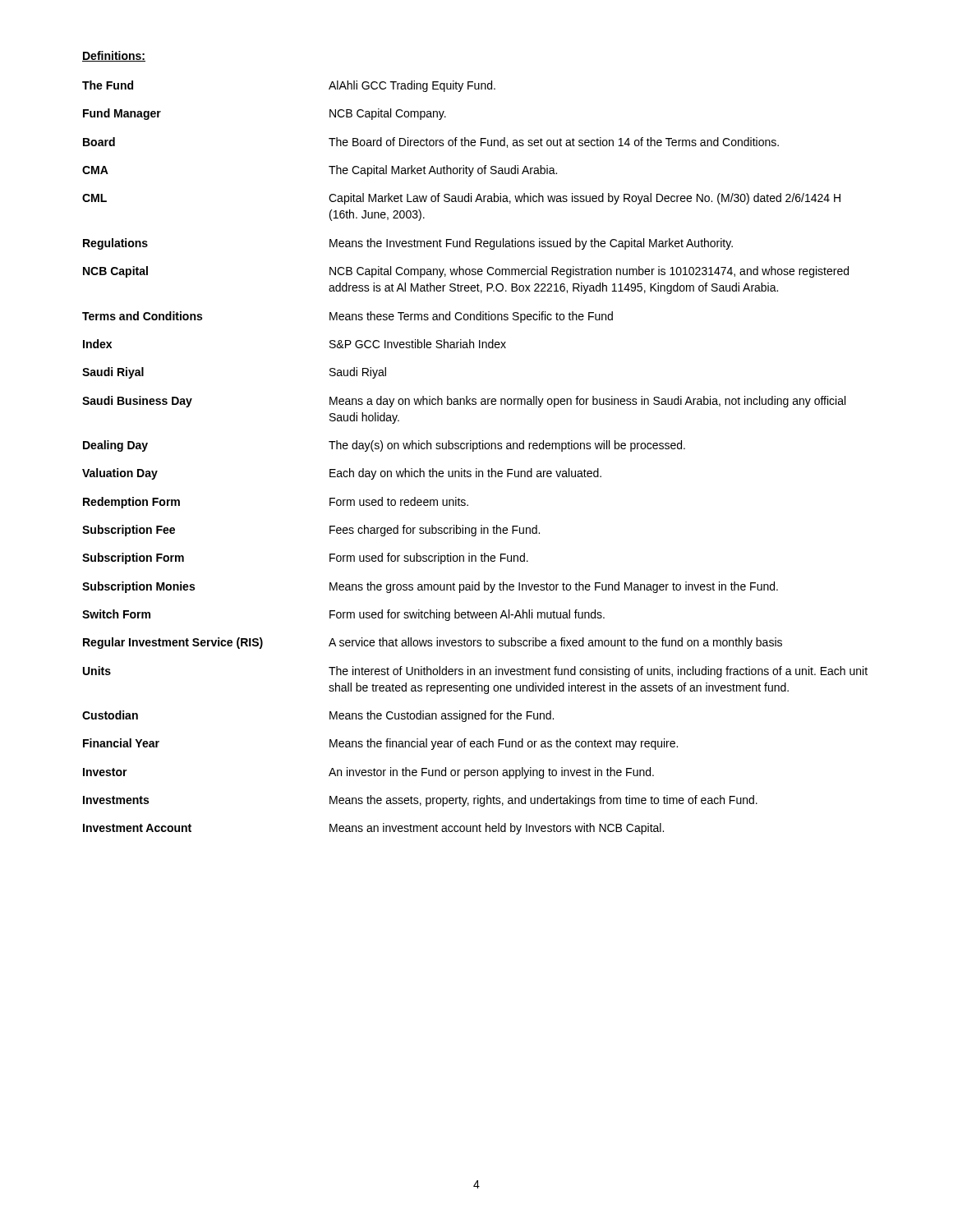Locate the element starting "Dealing Day The day(s) on which subscriptions"

coord(476,445)
